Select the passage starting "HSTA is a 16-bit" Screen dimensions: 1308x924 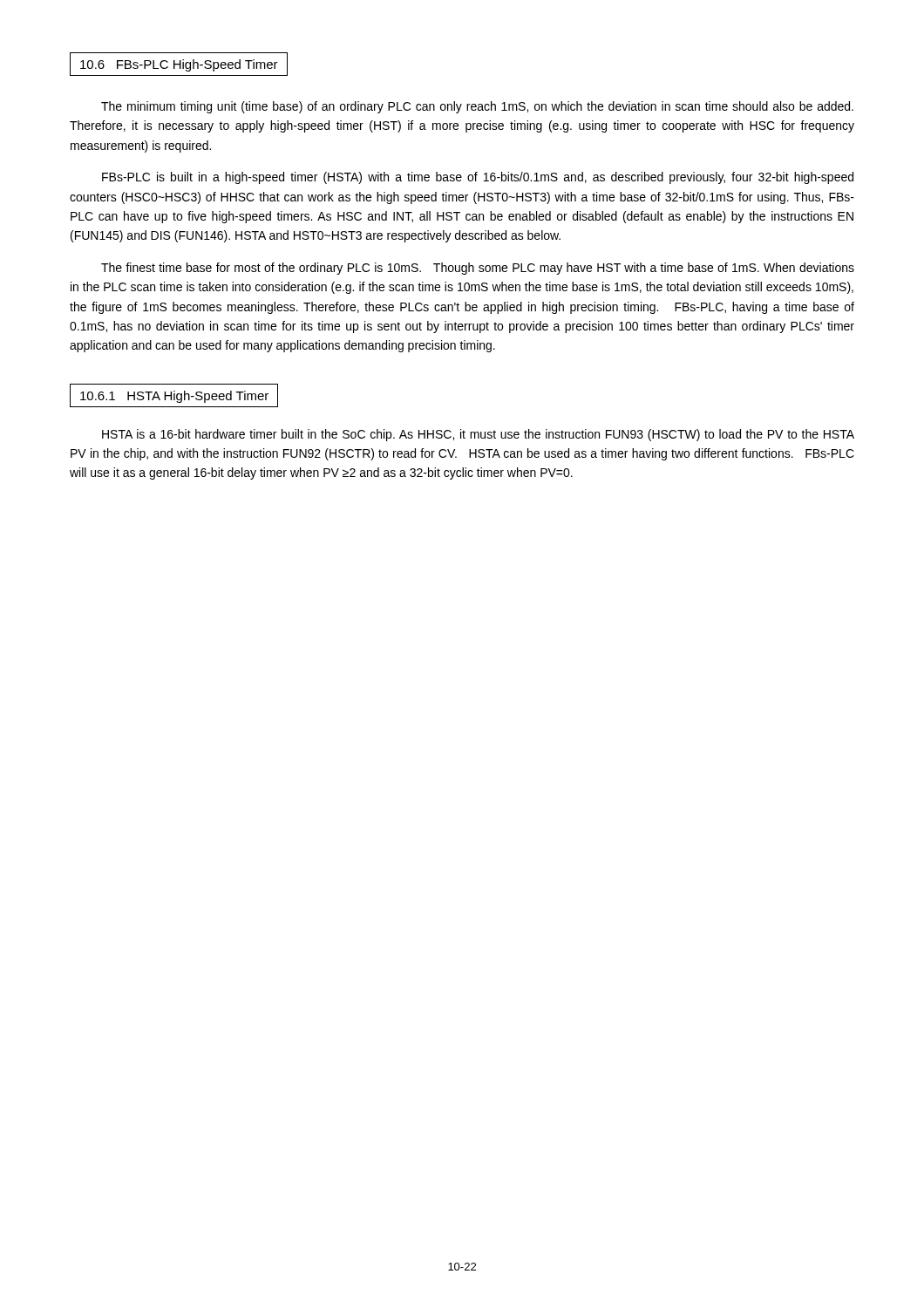[x=462, y=454]
